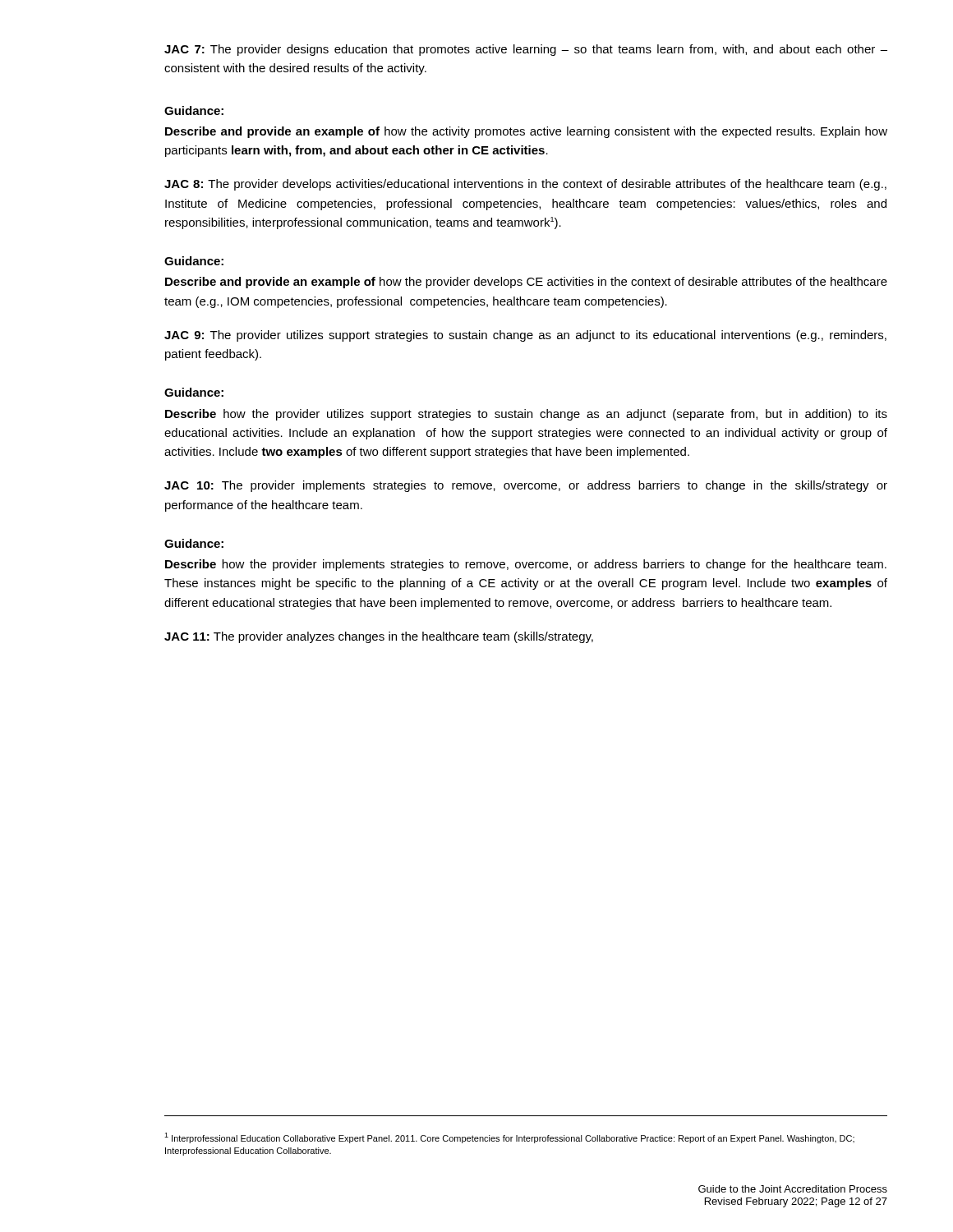This screenshot has width=953, height=1232.
Task: Point to the block beginning "Describe how the provider implements"
Action: coord(526,583)
